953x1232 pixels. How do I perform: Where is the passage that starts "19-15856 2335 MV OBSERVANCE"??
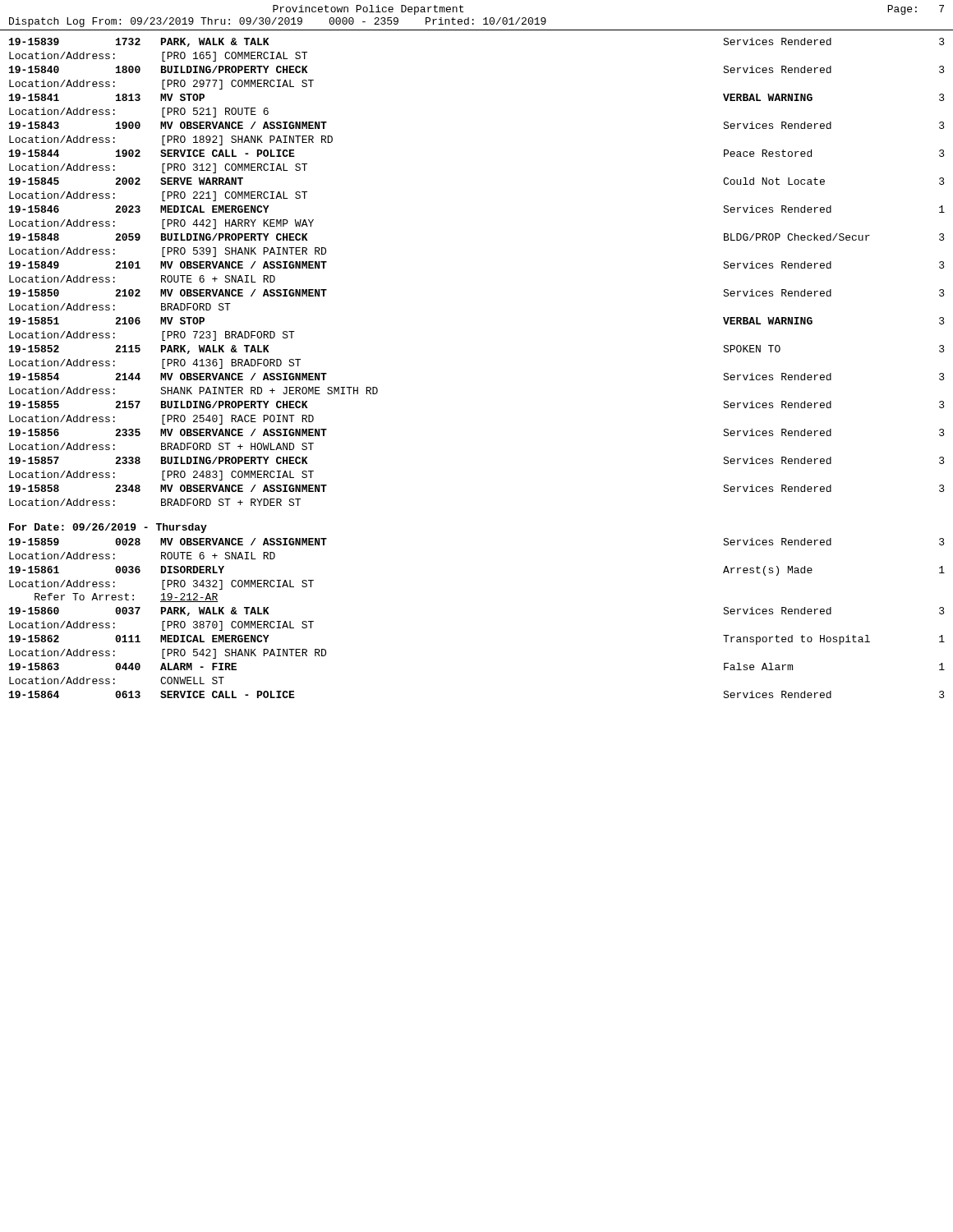click(x=31, y=432)
